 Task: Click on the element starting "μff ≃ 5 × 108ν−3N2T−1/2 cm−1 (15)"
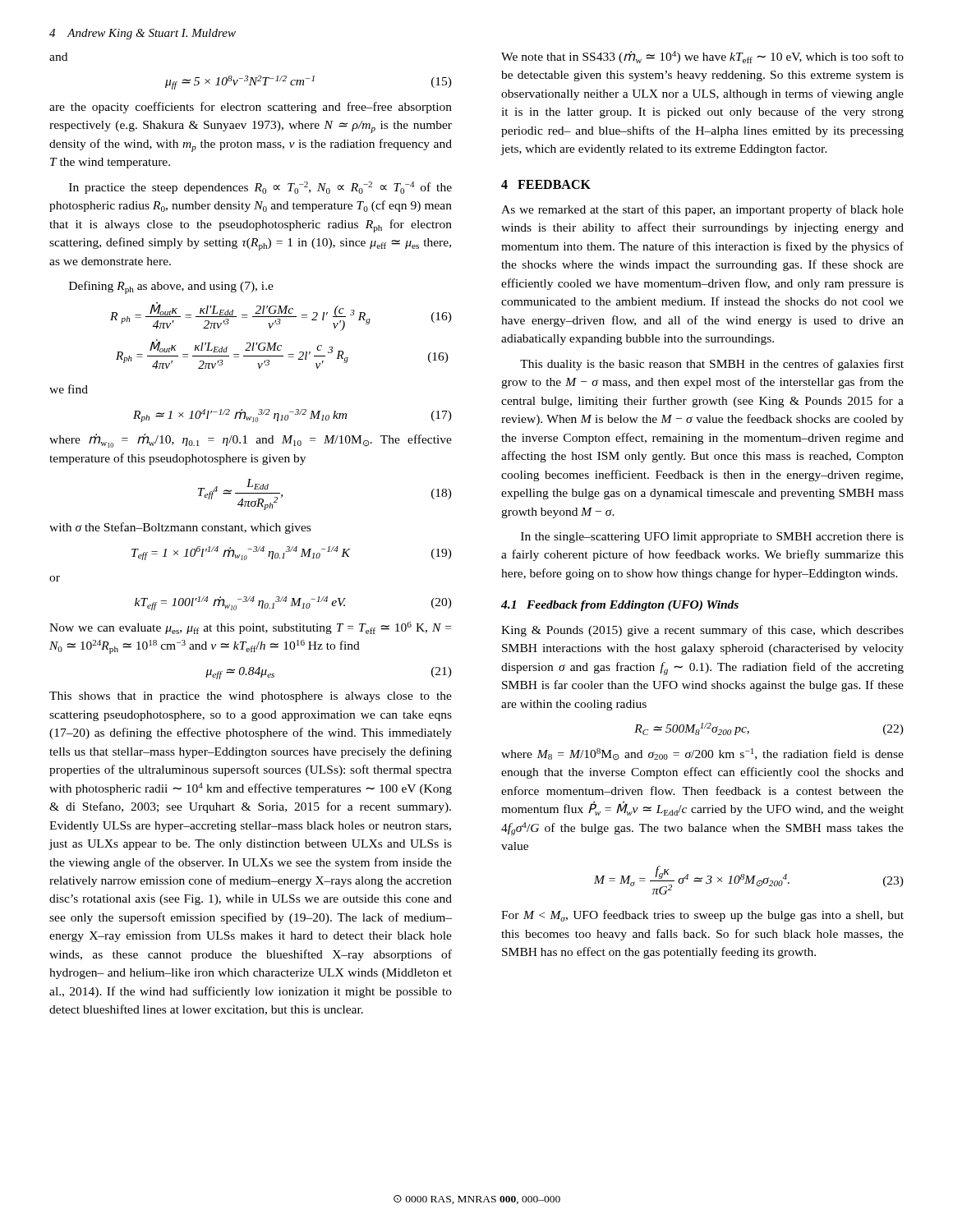click(x=251, y=82)
